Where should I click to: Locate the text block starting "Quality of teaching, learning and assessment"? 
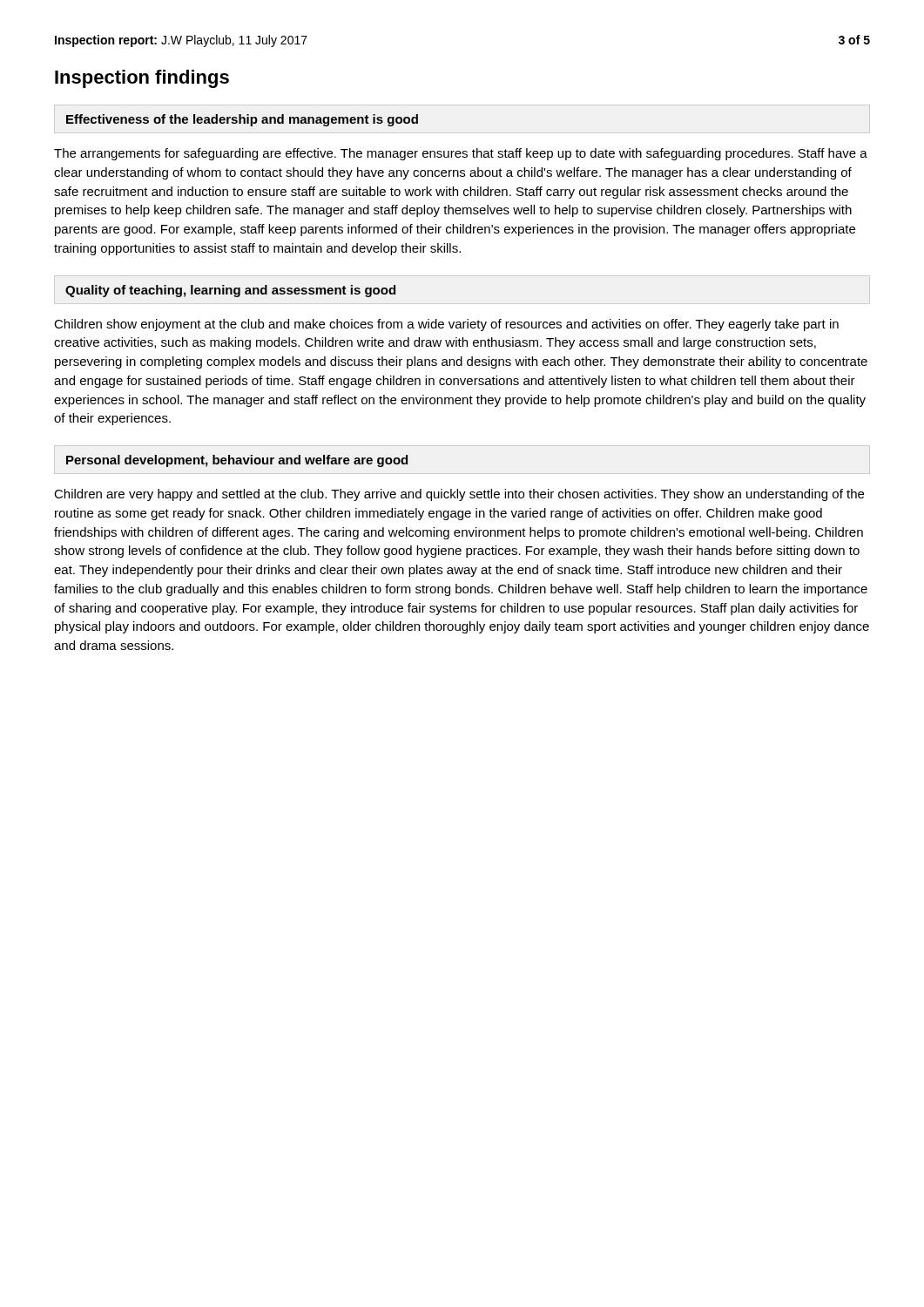pos(231,289)
